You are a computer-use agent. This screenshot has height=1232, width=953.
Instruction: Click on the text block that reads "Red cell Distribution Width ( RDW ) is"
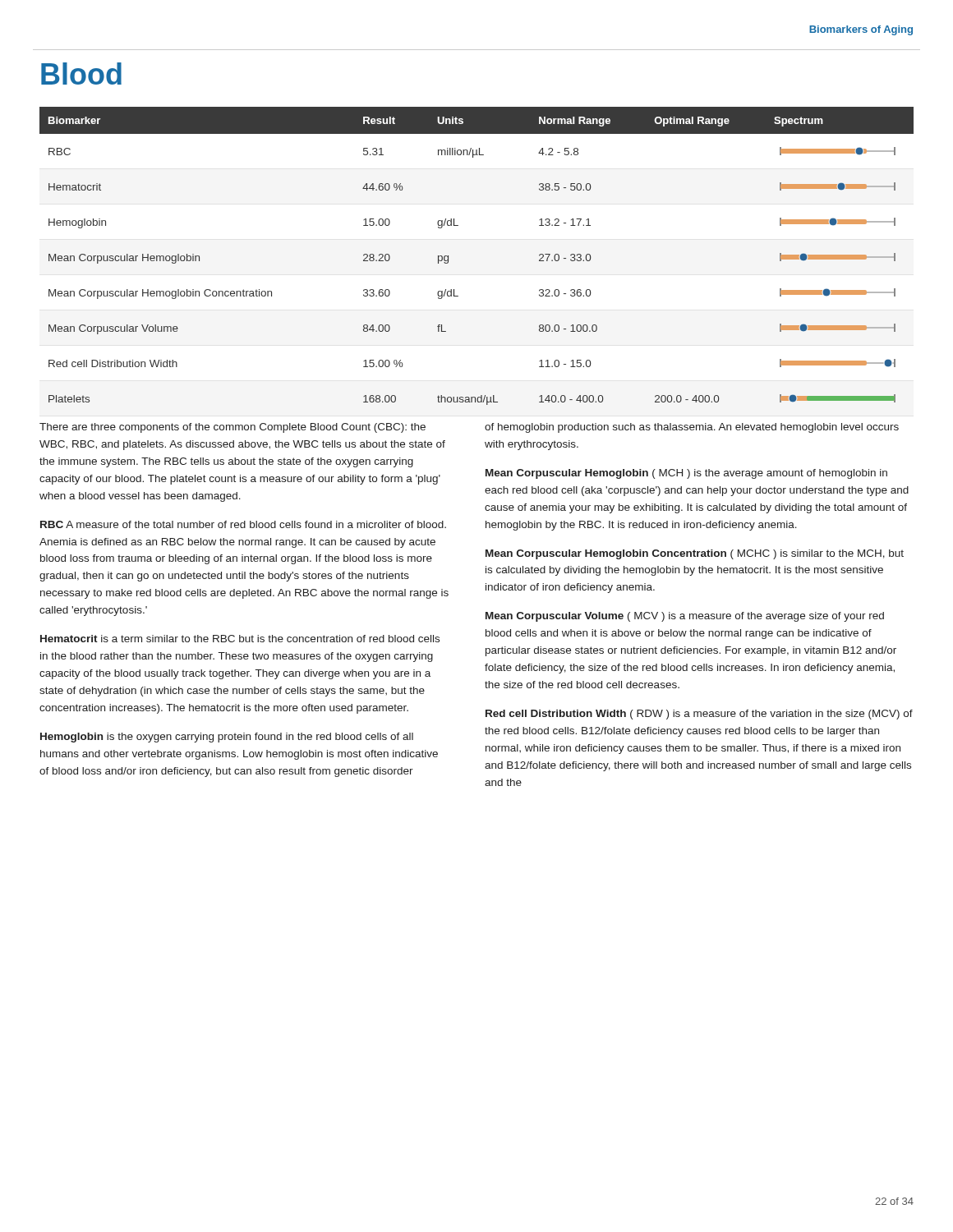pyautogui.click(x=699, y=748)
